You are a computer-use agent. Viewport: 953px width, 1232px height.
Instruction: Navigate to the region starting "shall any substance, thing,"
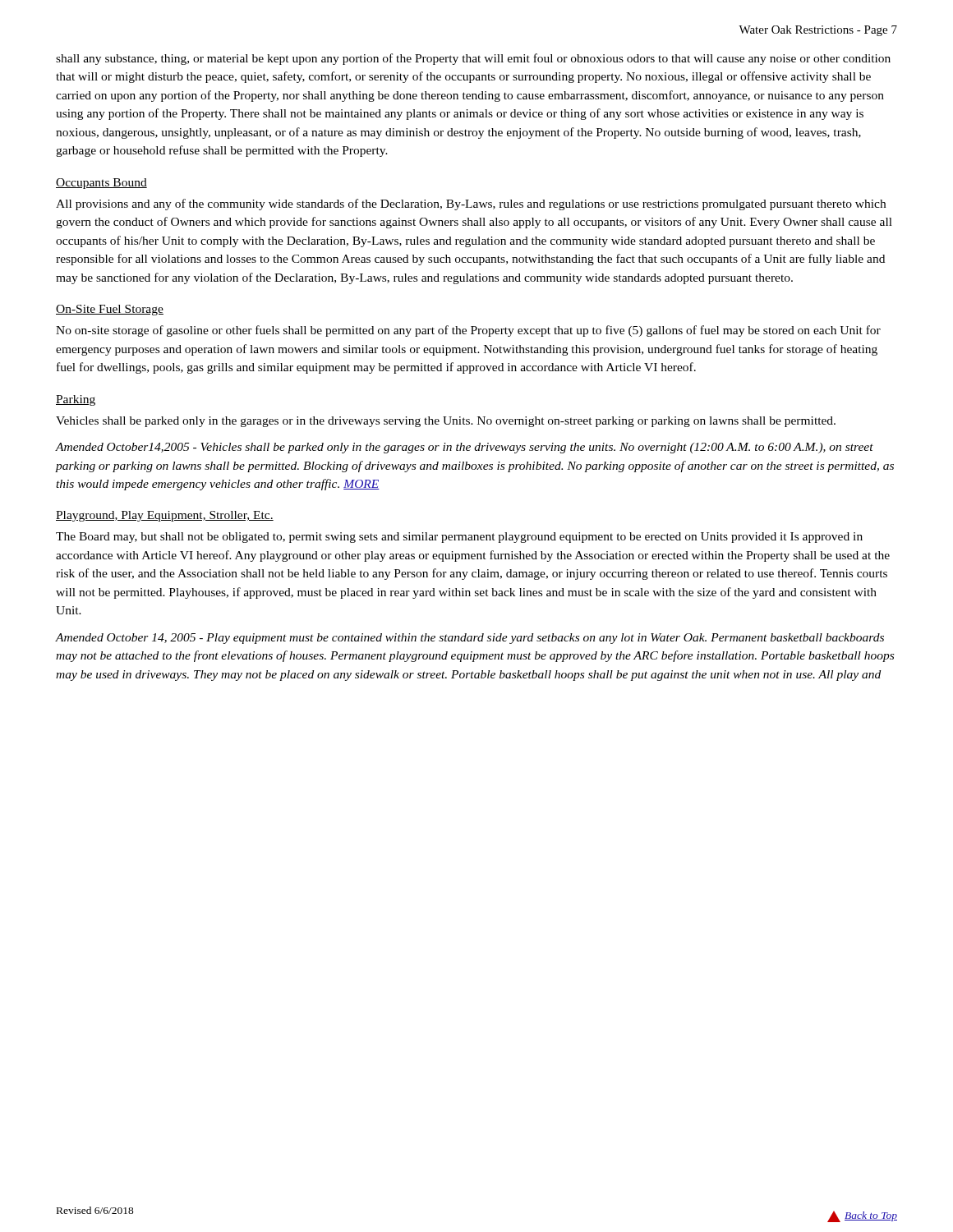[x=476, y=105]
